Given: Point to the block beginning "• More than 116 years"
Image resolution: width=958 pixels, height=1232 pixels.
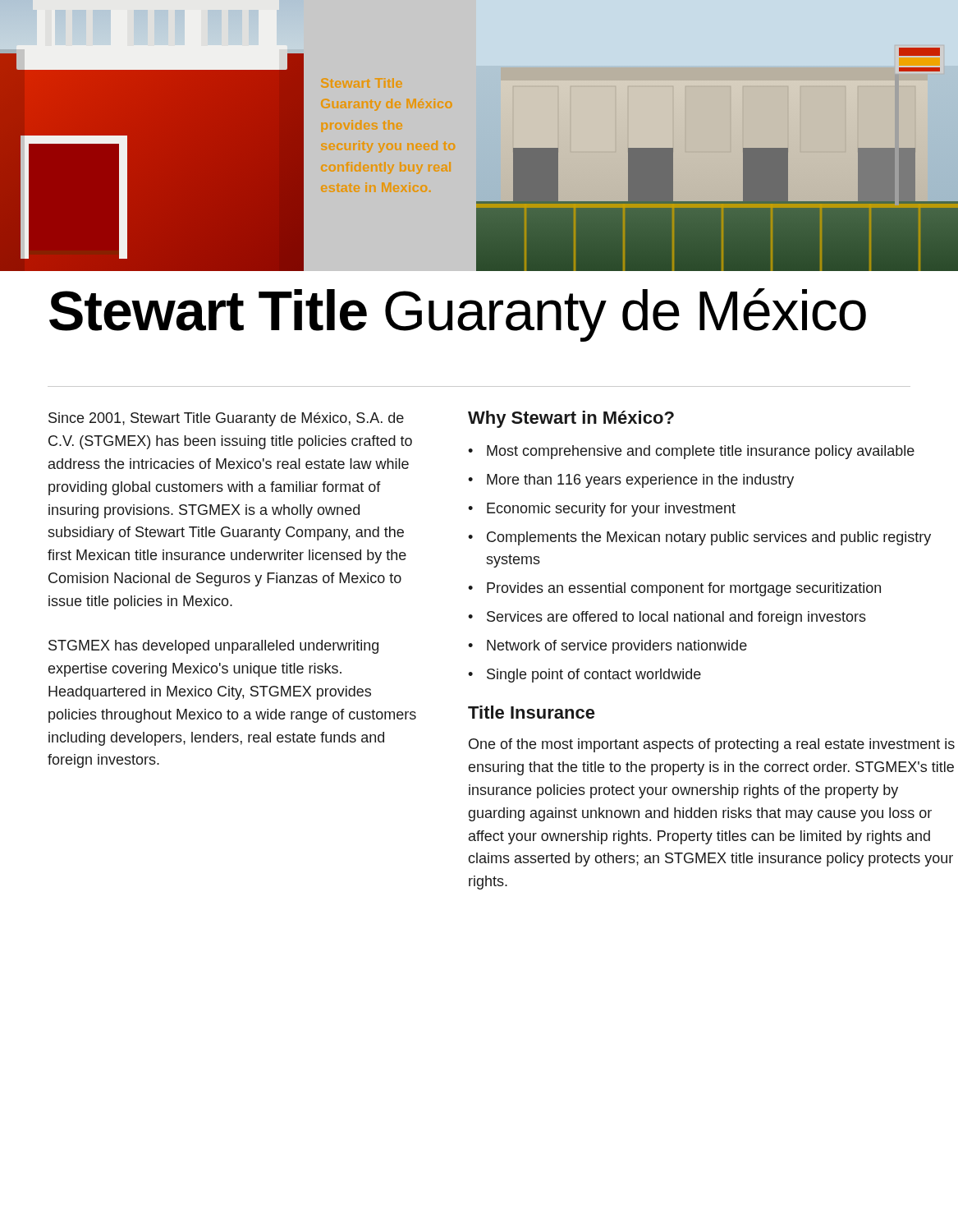Looking at the screenshot, I should [631, 480].
